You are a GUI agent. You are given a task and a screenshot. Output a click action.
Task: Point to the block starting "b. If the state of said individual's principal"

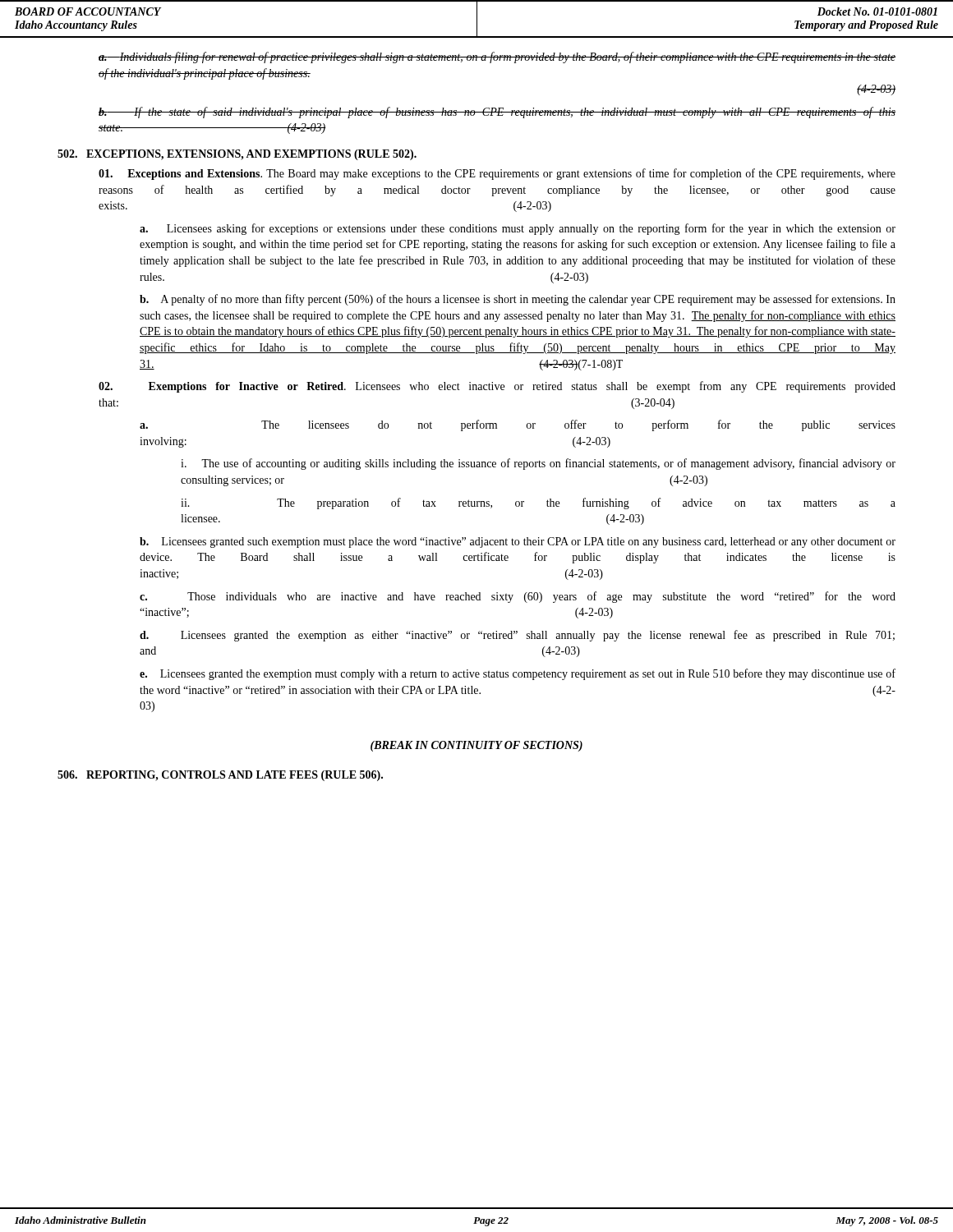tap(497, 120)
